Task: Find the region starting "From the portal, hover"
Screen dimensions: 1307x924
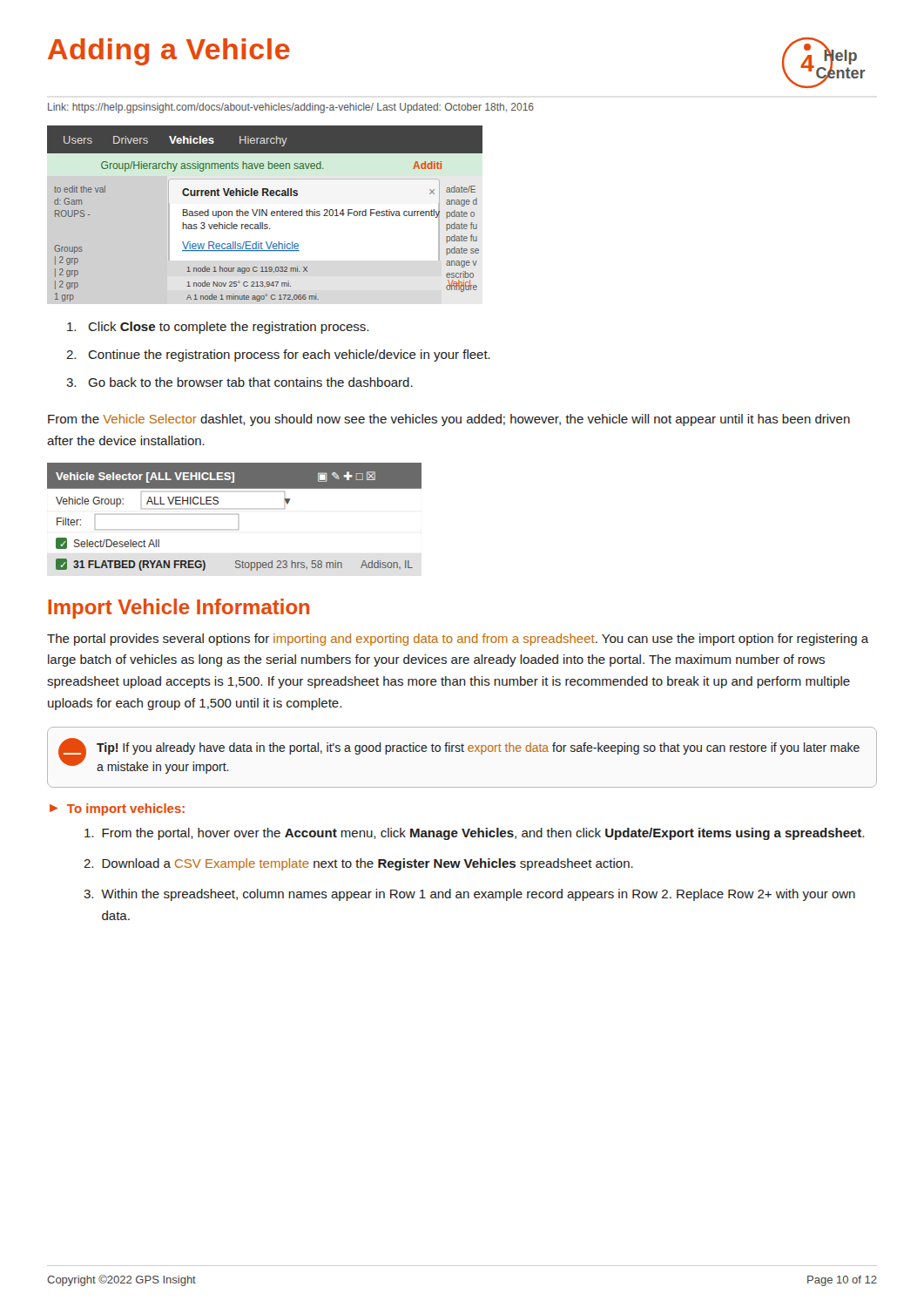Action: (474, 834)
